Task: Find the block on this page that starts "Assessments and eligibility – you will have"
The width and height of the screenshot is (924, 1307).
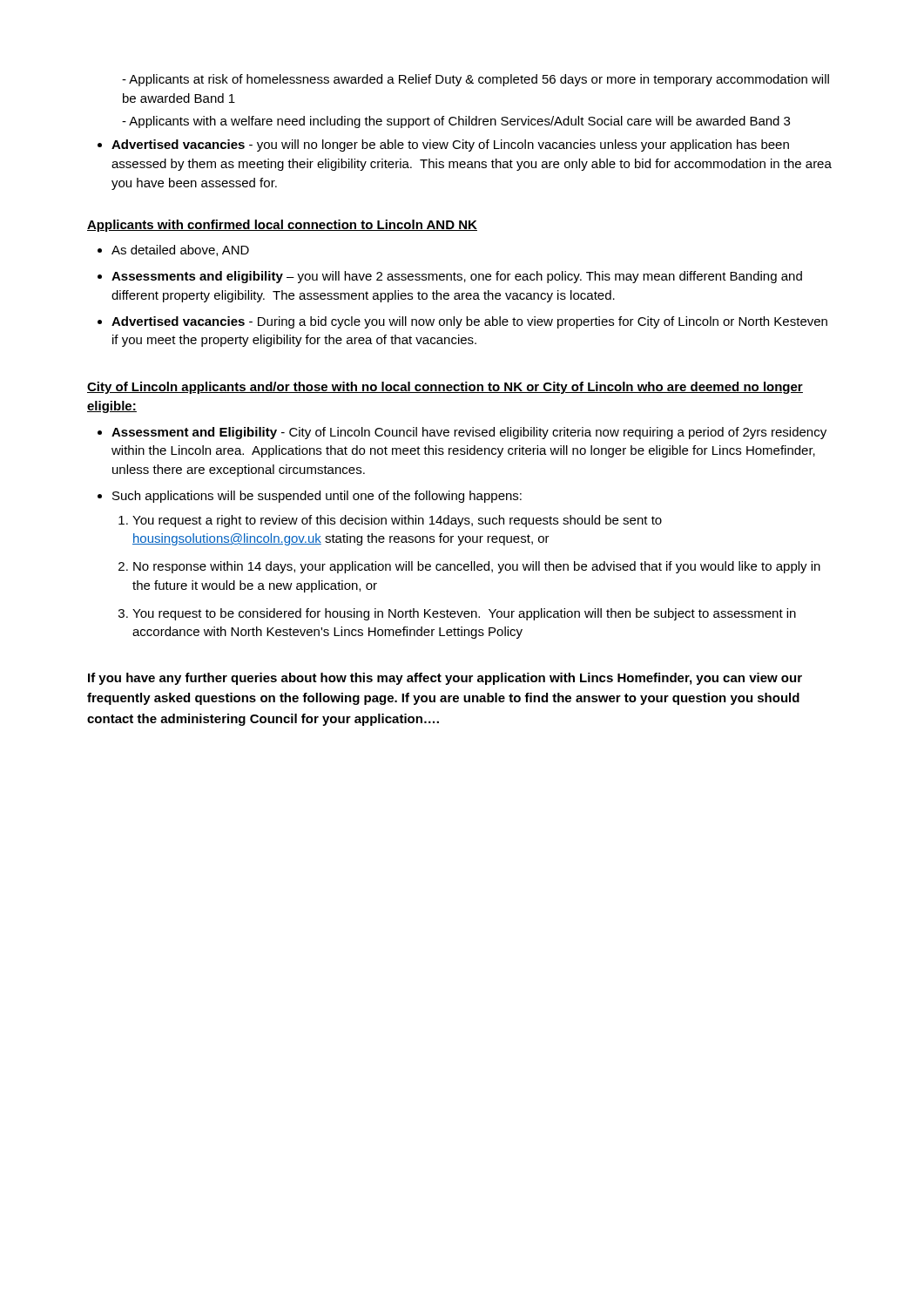Action: (x=457, y=285)
